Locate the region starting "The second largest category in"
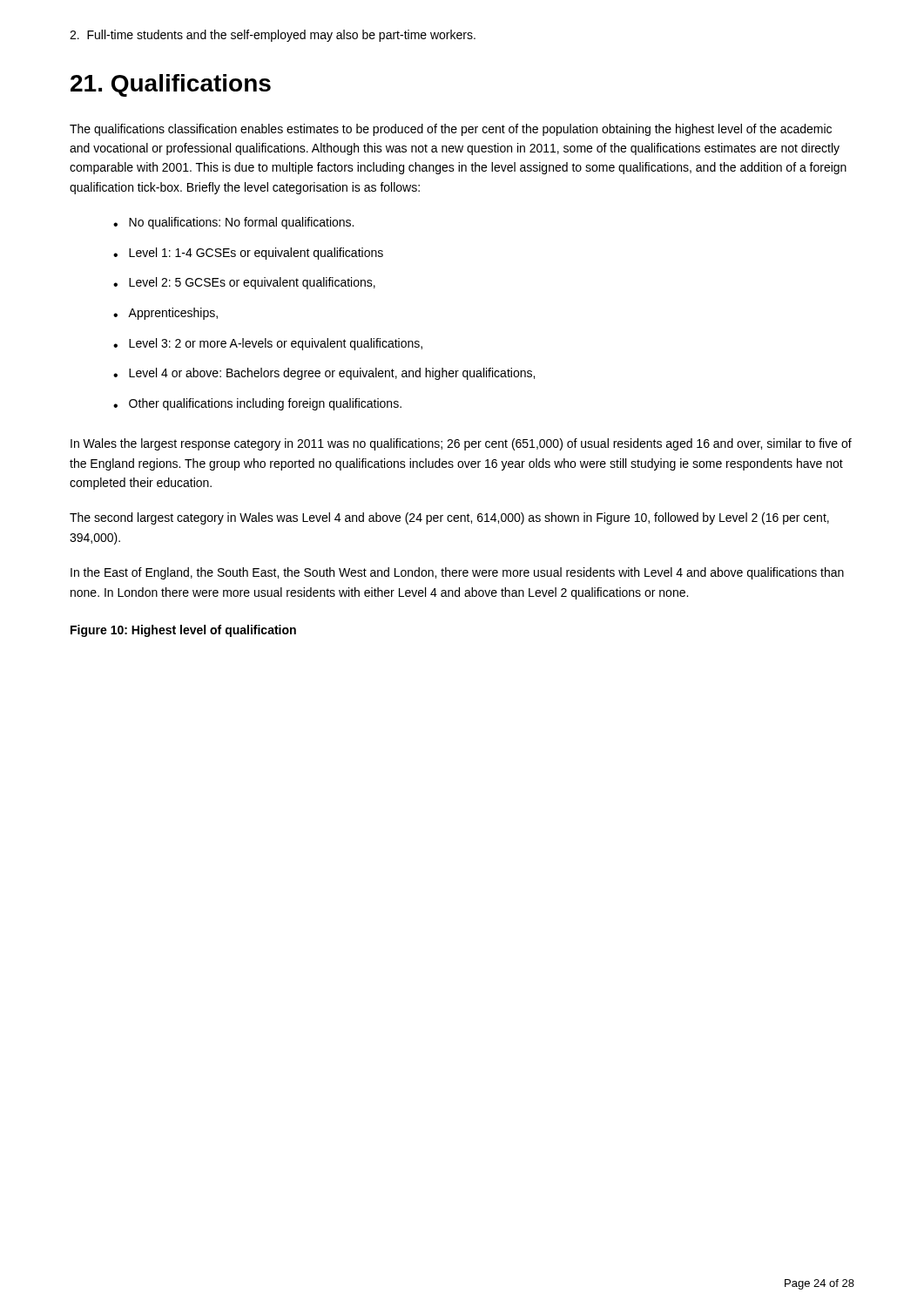The height and width of the screenshot is (1307, 924). [x=450, y=528]
